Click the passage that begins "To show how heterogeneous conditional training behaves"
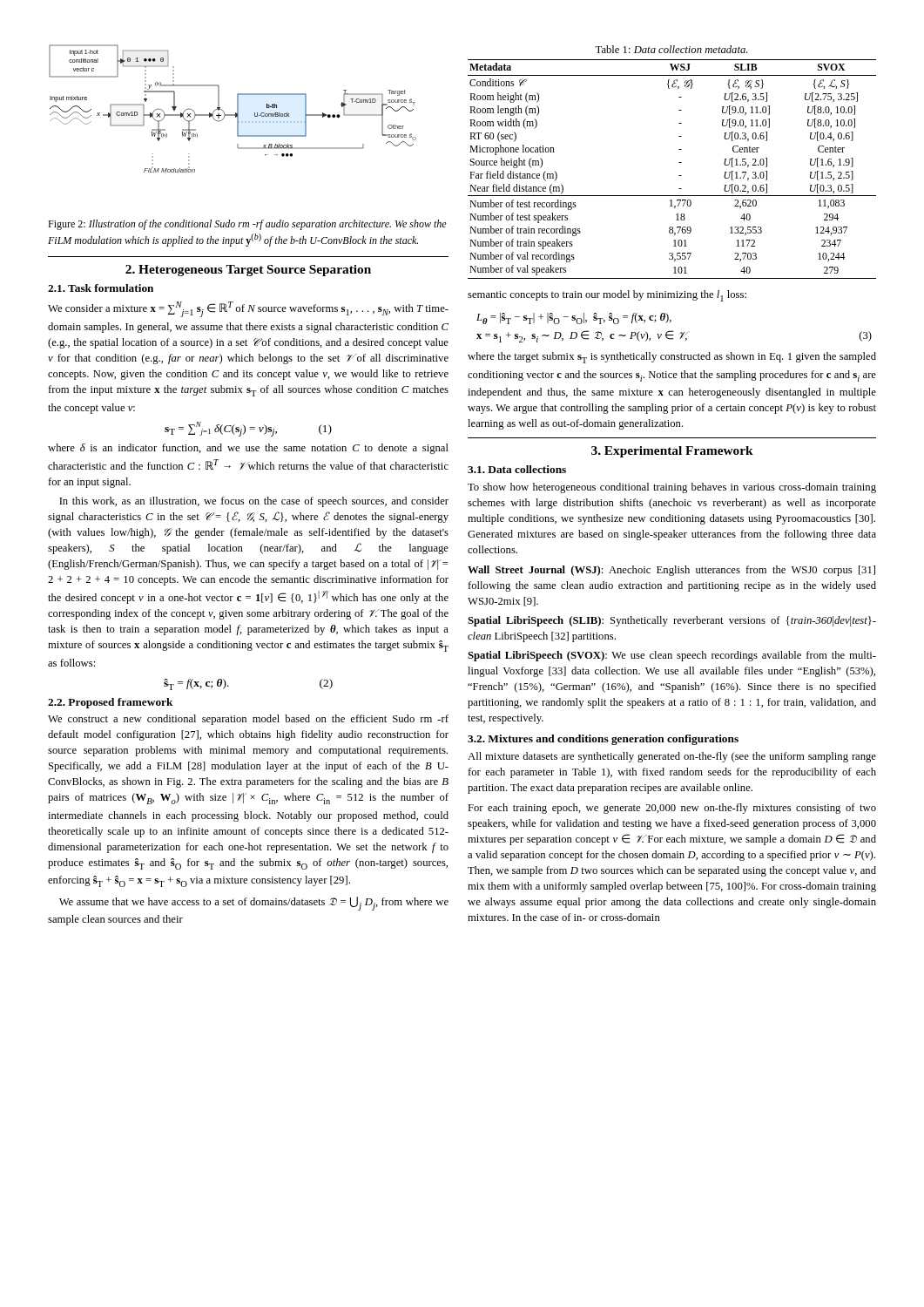This screenshot has height=1307, width=924. pos(672,519)
